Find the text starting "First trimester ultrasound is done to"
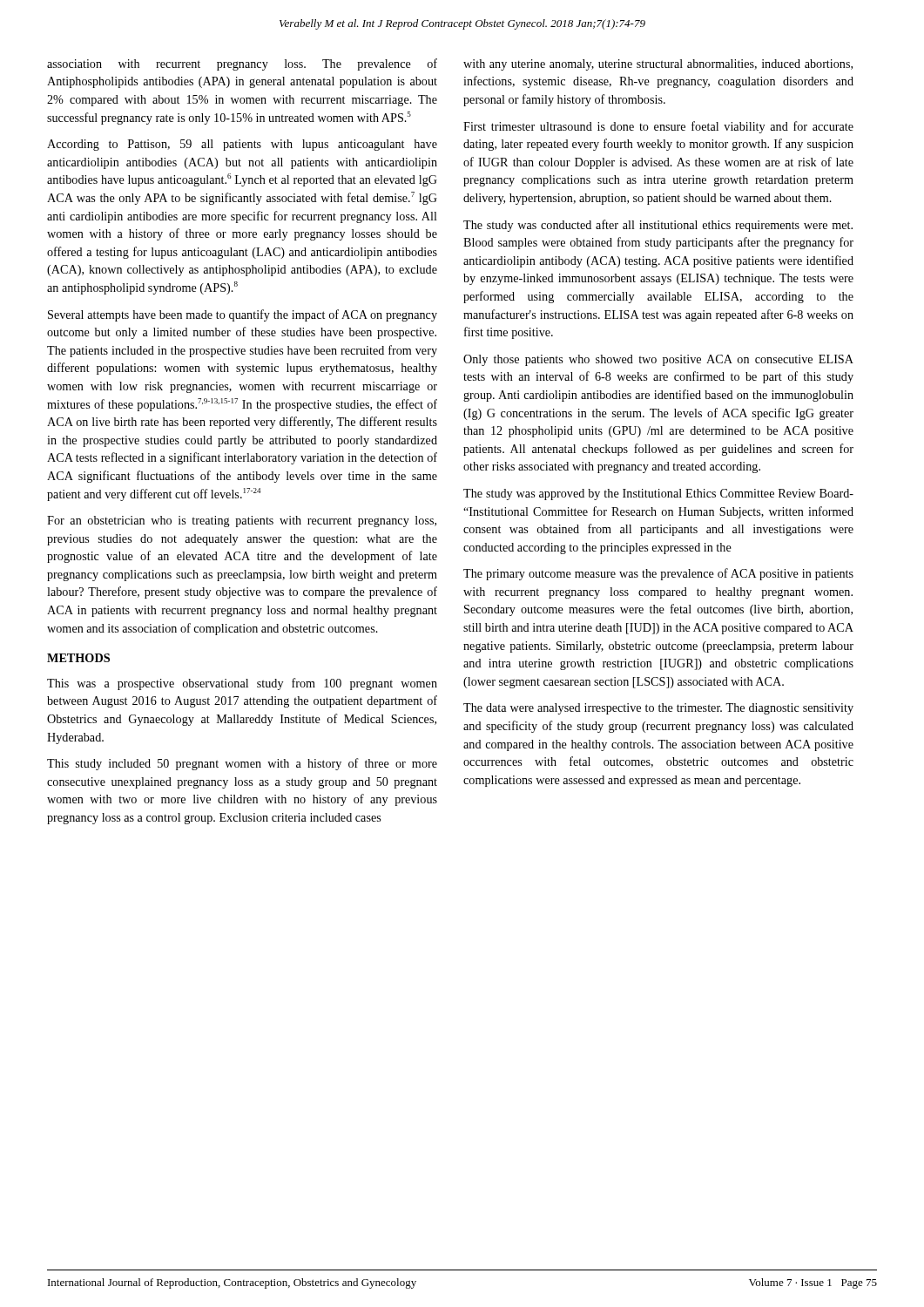This screenshot has width=924, height=1307. coord(658,162)
